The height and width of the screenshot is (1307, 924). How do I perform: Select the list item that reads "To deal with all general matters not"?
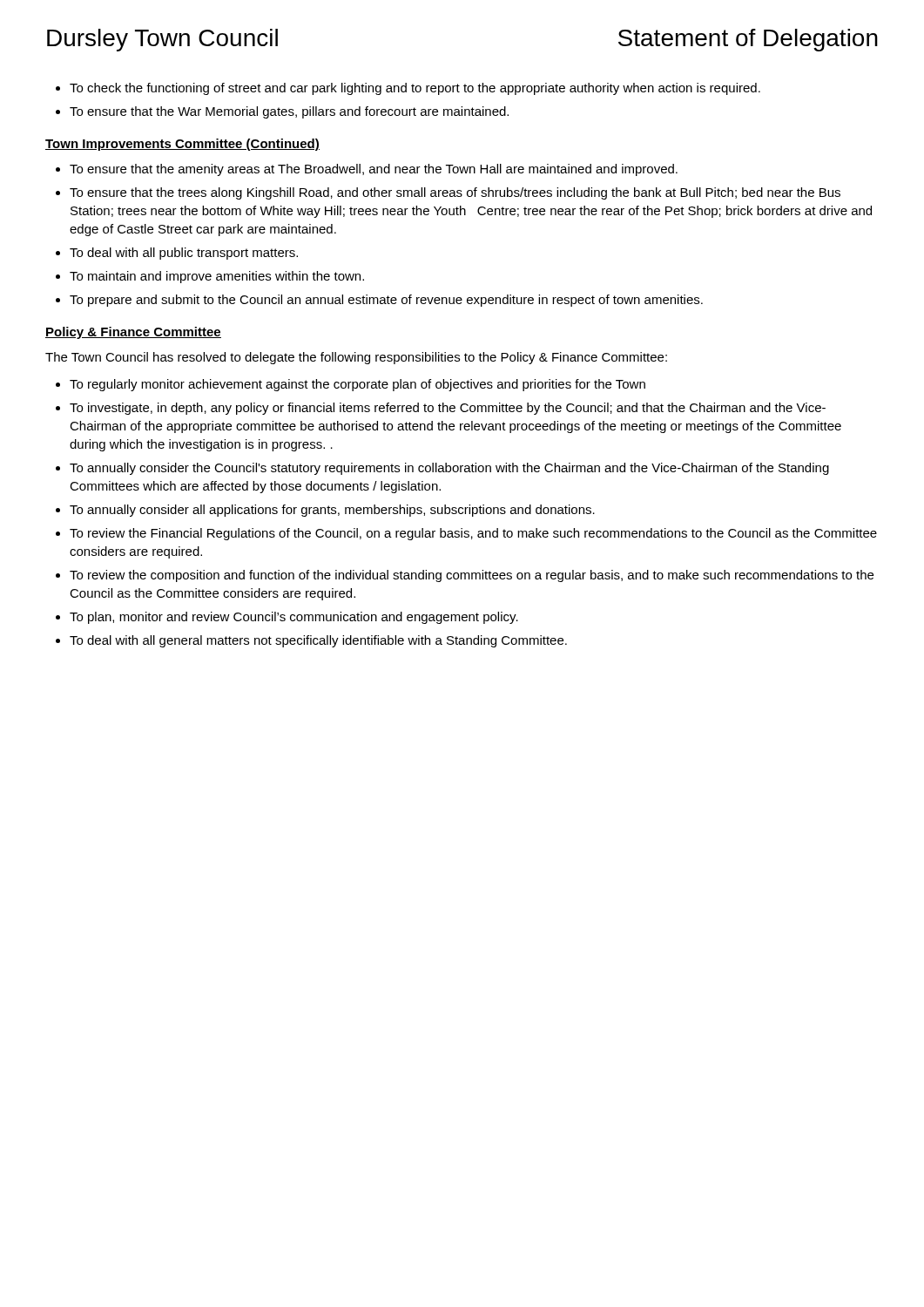319,640
